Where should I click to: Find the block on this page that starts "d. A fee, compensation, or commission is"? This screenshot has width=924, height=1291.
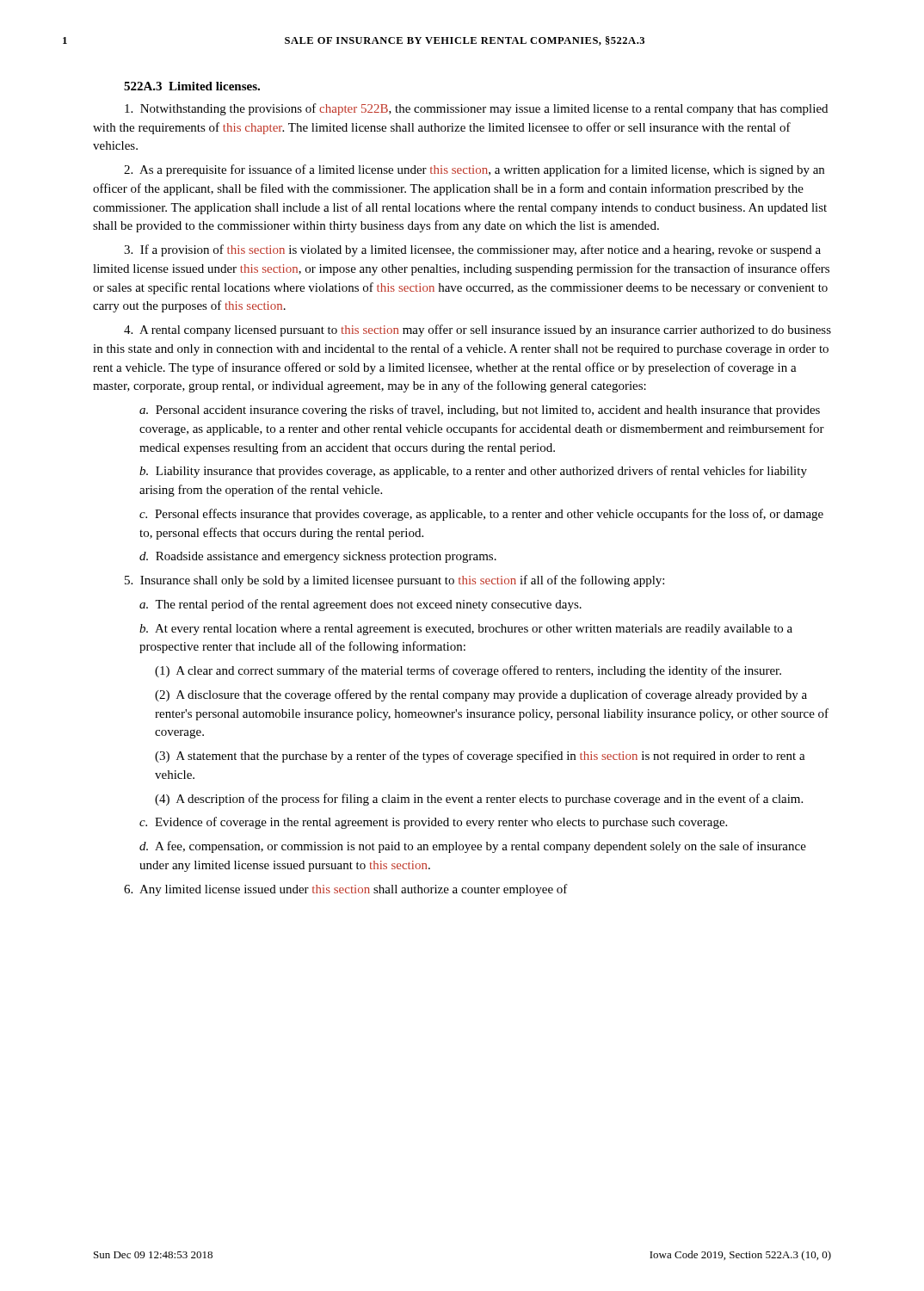[473, 855]
